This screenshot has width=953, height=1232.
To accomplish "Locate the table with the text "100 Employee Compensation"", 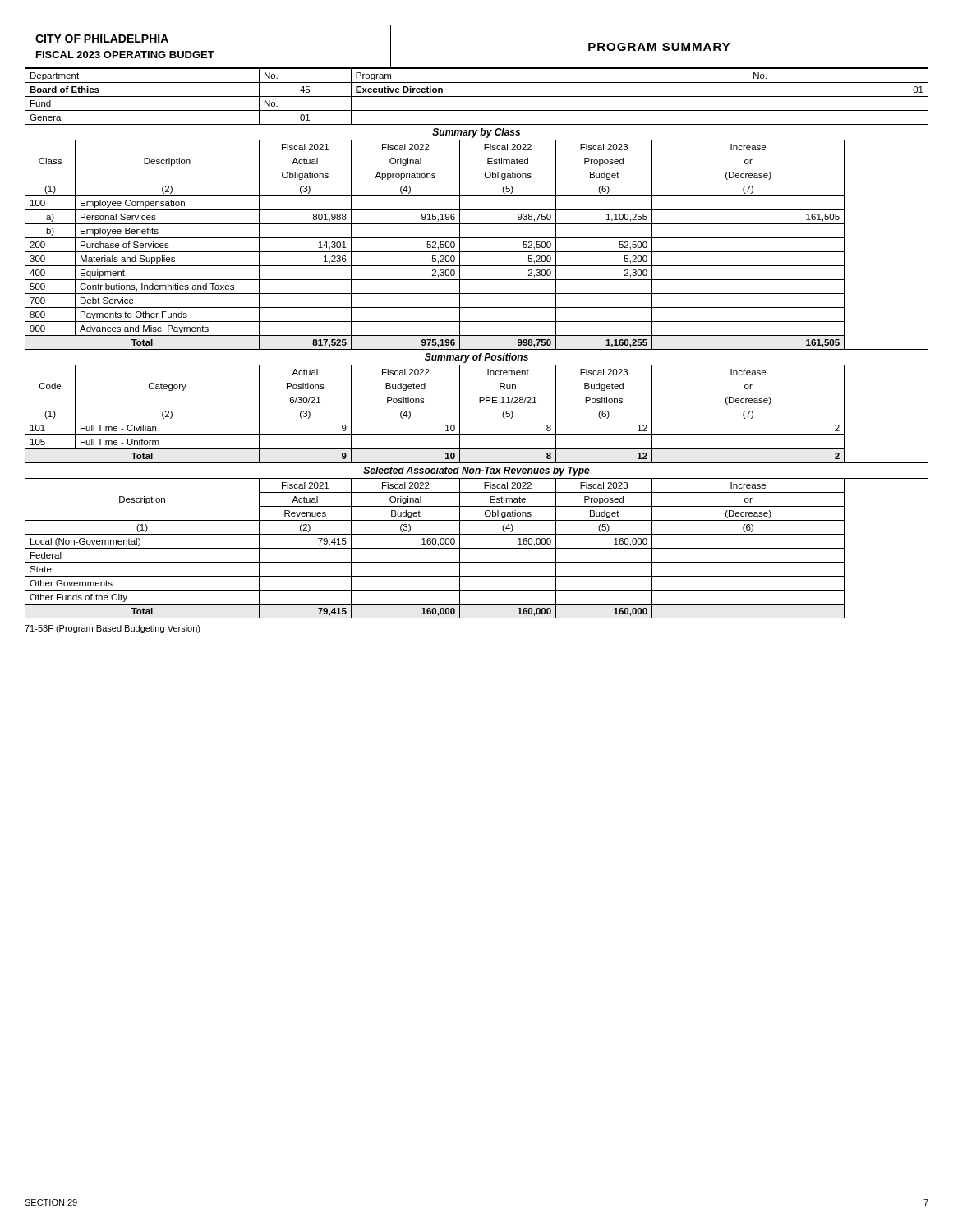I will [476, 203].
